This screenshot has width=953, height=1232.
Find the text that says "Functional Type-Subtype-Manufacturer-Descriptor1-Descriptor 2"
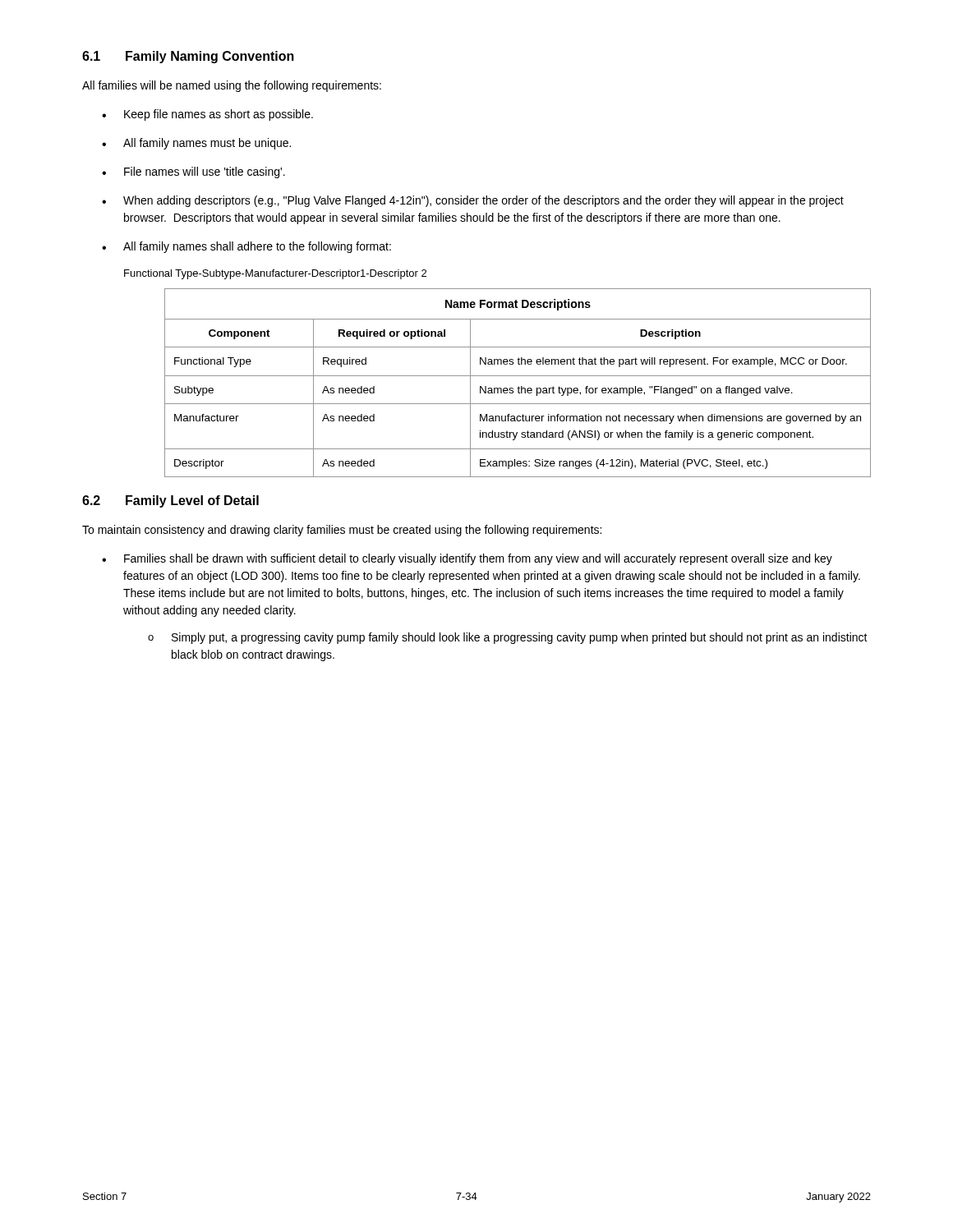(275, 273)
